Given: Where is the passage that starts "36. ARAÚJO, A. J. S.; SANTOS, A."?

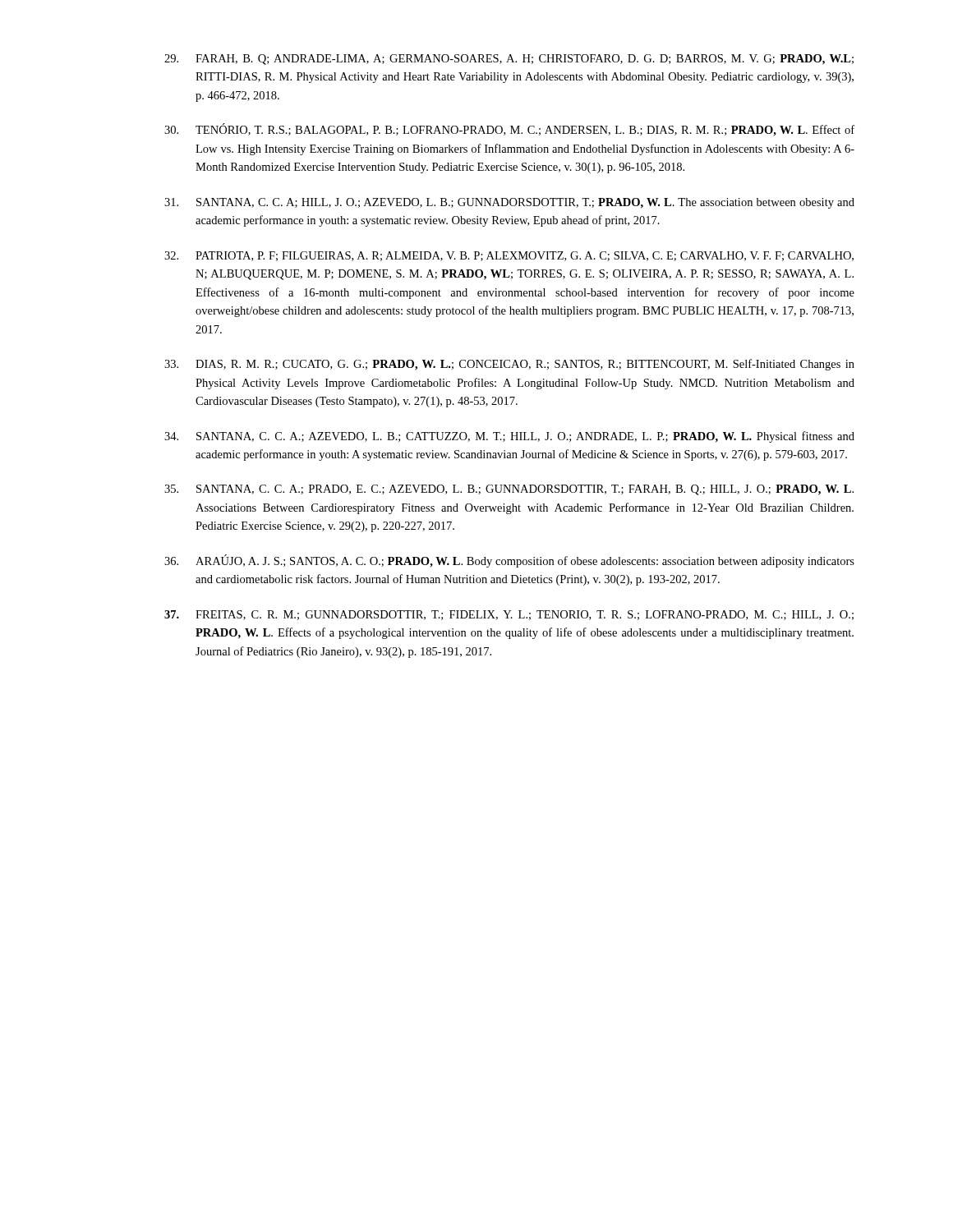Looking at the screenshot, I should [509, 570].
